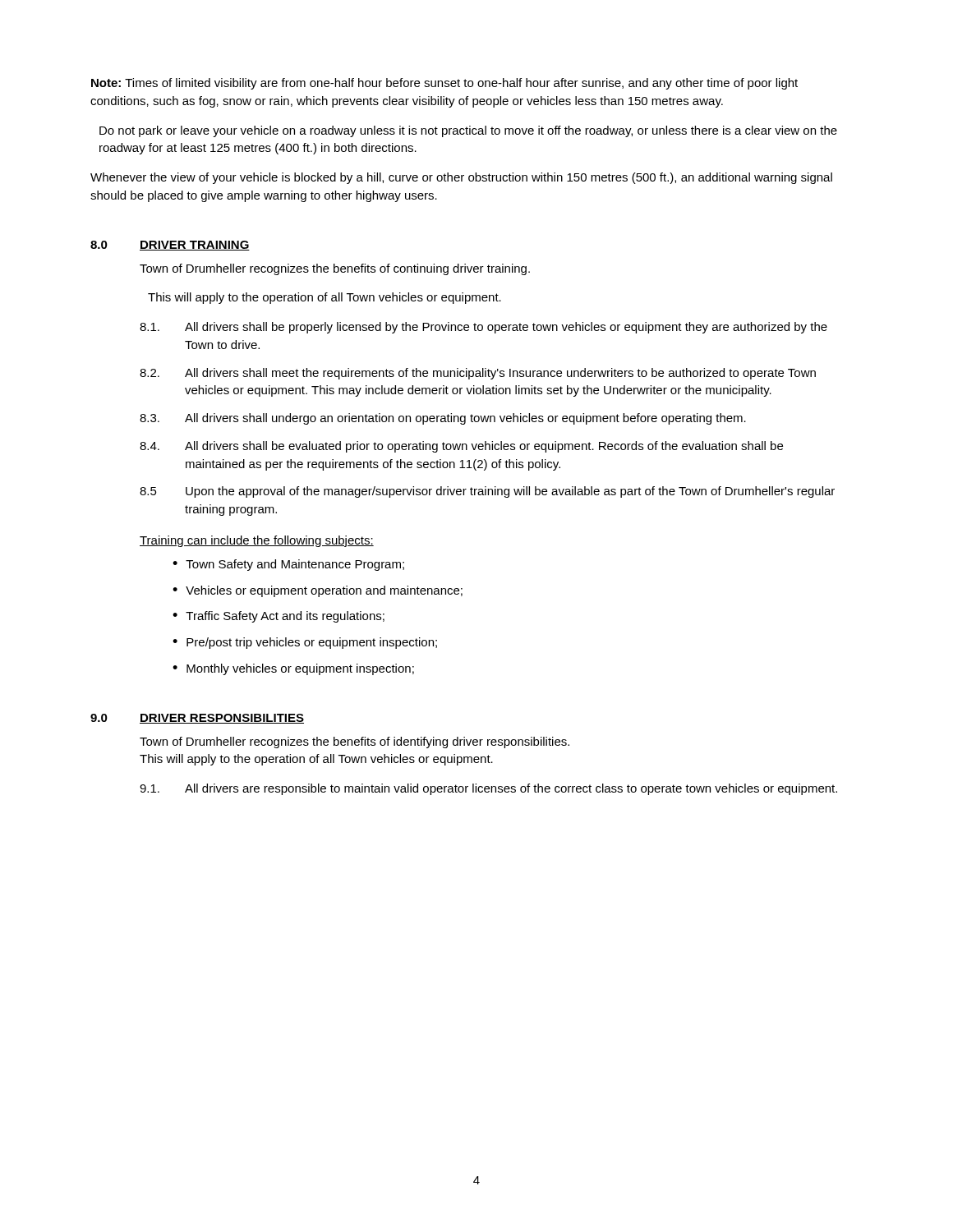Screen dimensions: 1232x953
Task: Locate the passage starting "Note: Times of limited visibility"
Action: click(444, 91)
